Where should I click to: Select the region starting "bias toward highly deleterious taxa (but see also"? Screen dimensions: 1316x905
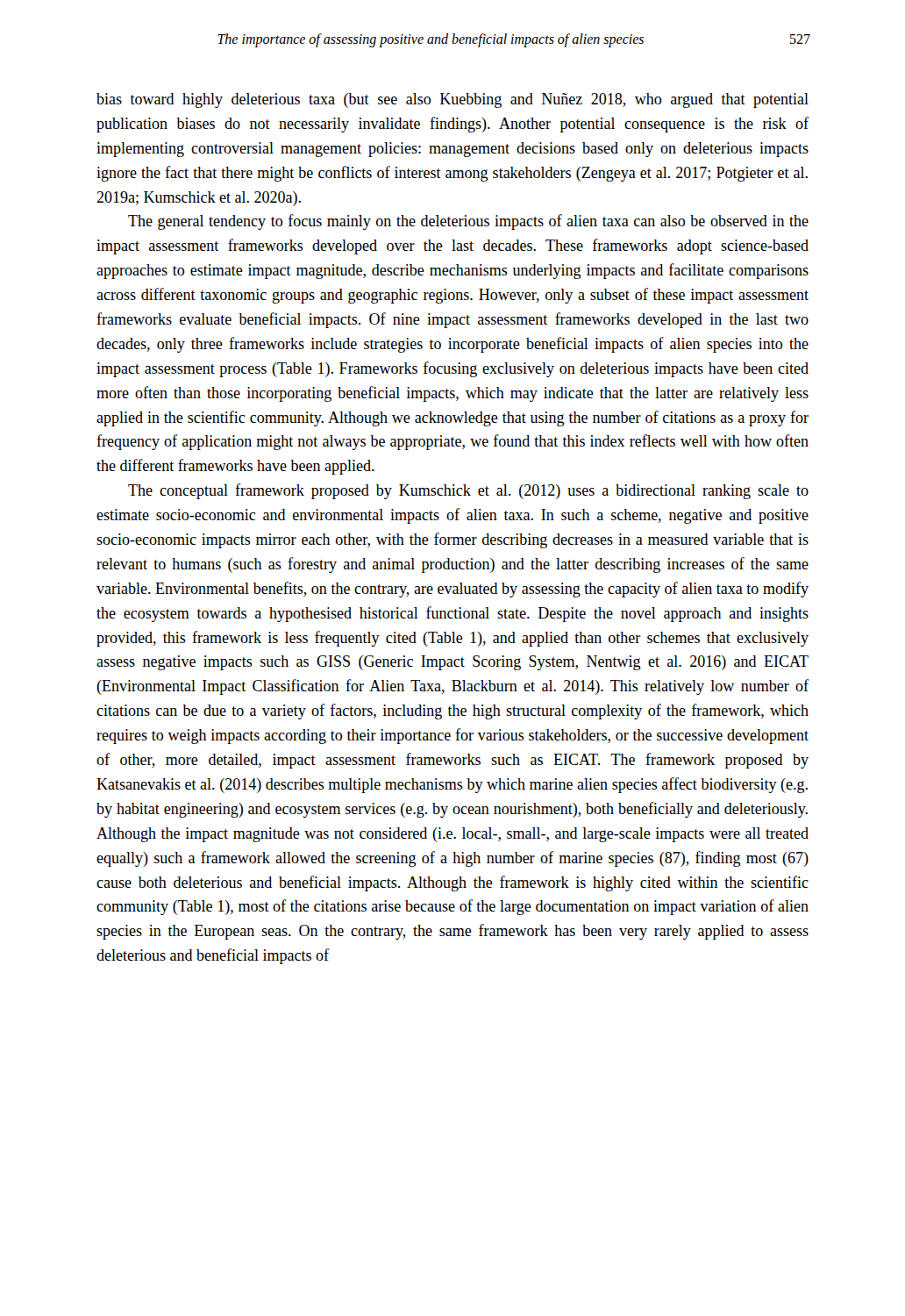click(x=452, y=149)
